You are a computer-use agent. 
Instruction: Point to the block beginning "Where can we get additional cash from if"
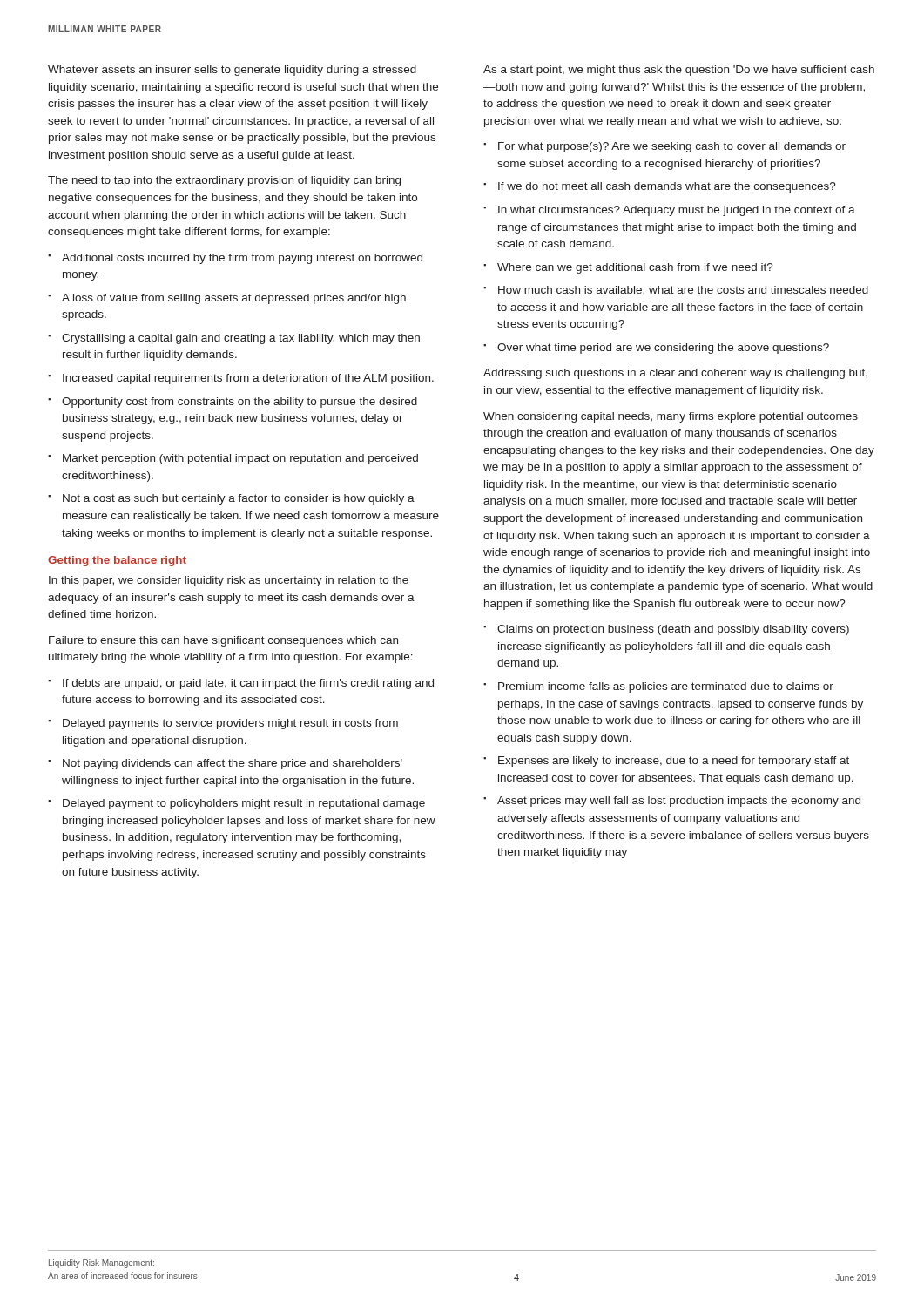(635, 267)
